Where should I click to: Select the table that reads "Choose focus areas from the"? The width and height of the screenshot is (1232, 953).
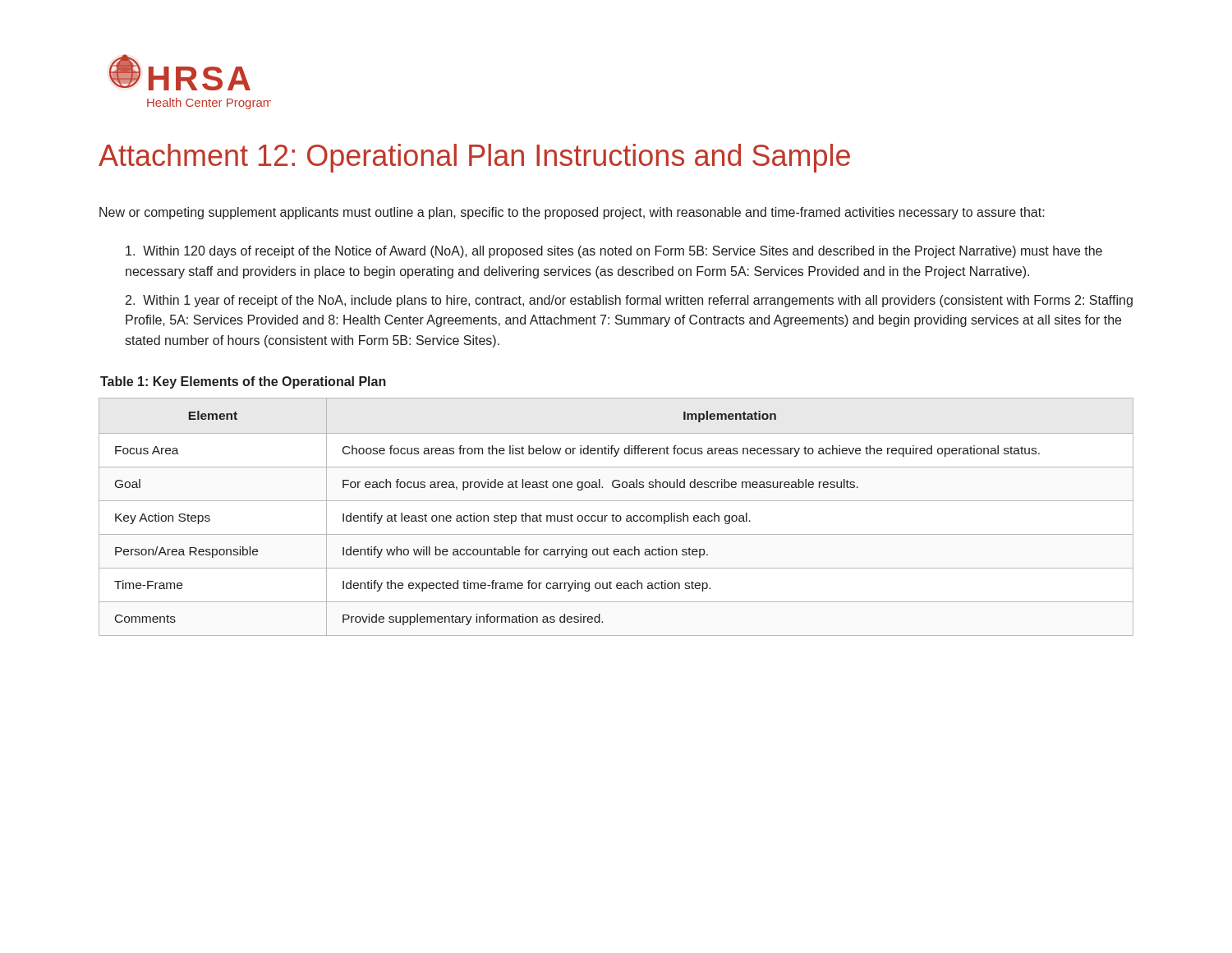pos(616,517)
